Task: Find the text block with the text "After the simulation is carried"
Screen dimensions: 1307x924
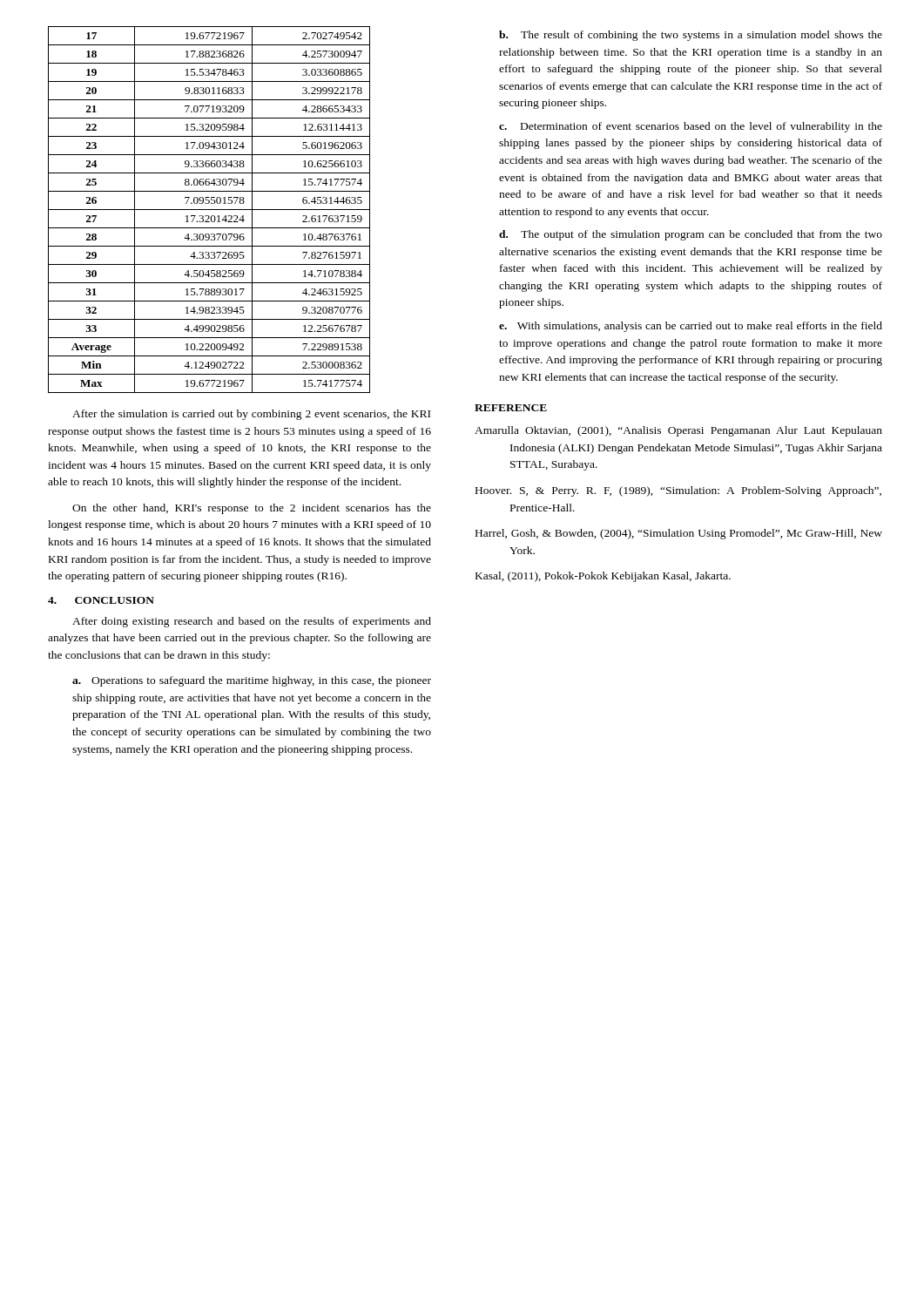Action: [x=239, y=448]
